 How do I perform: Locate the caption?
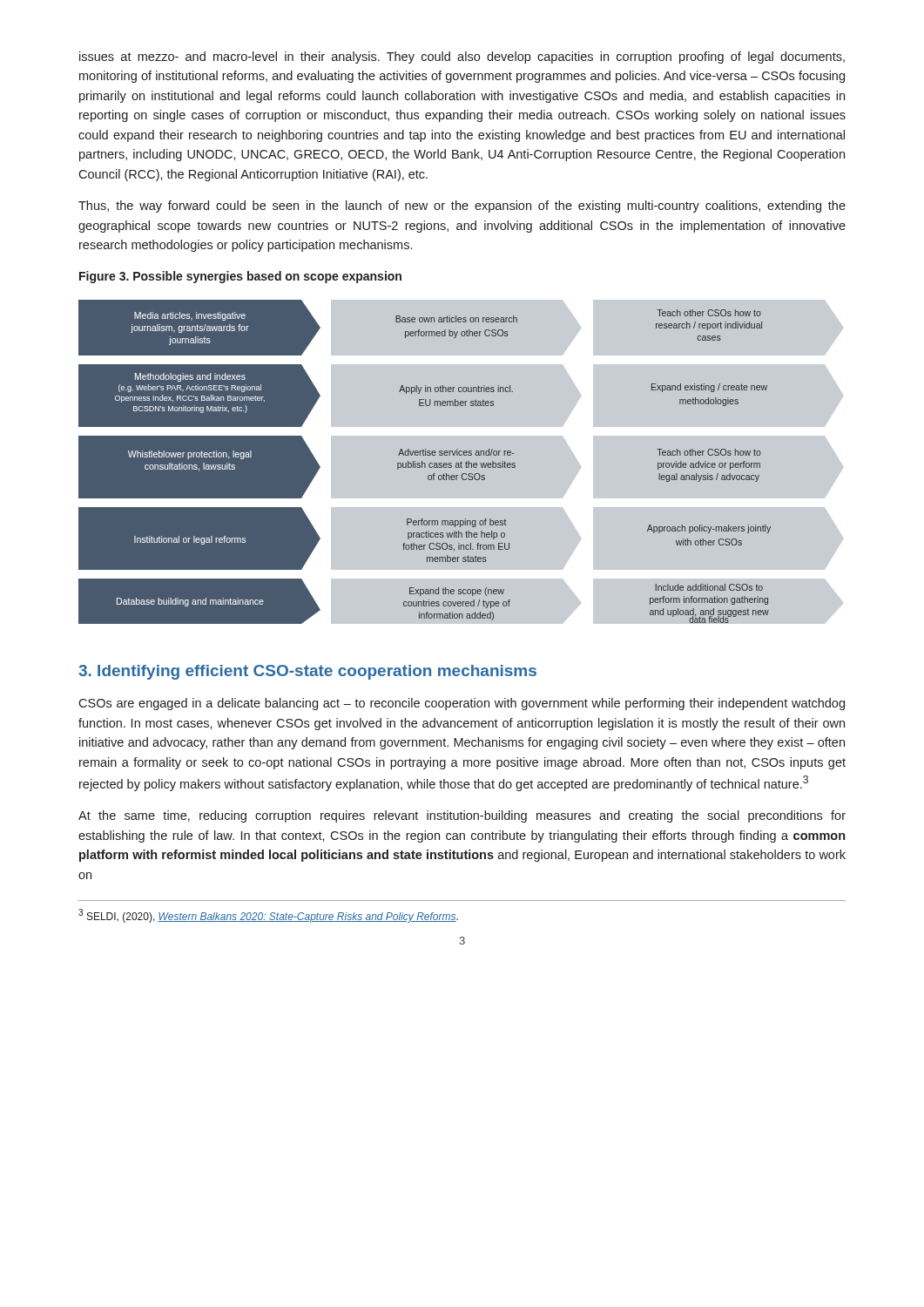[x=240, y=276]
